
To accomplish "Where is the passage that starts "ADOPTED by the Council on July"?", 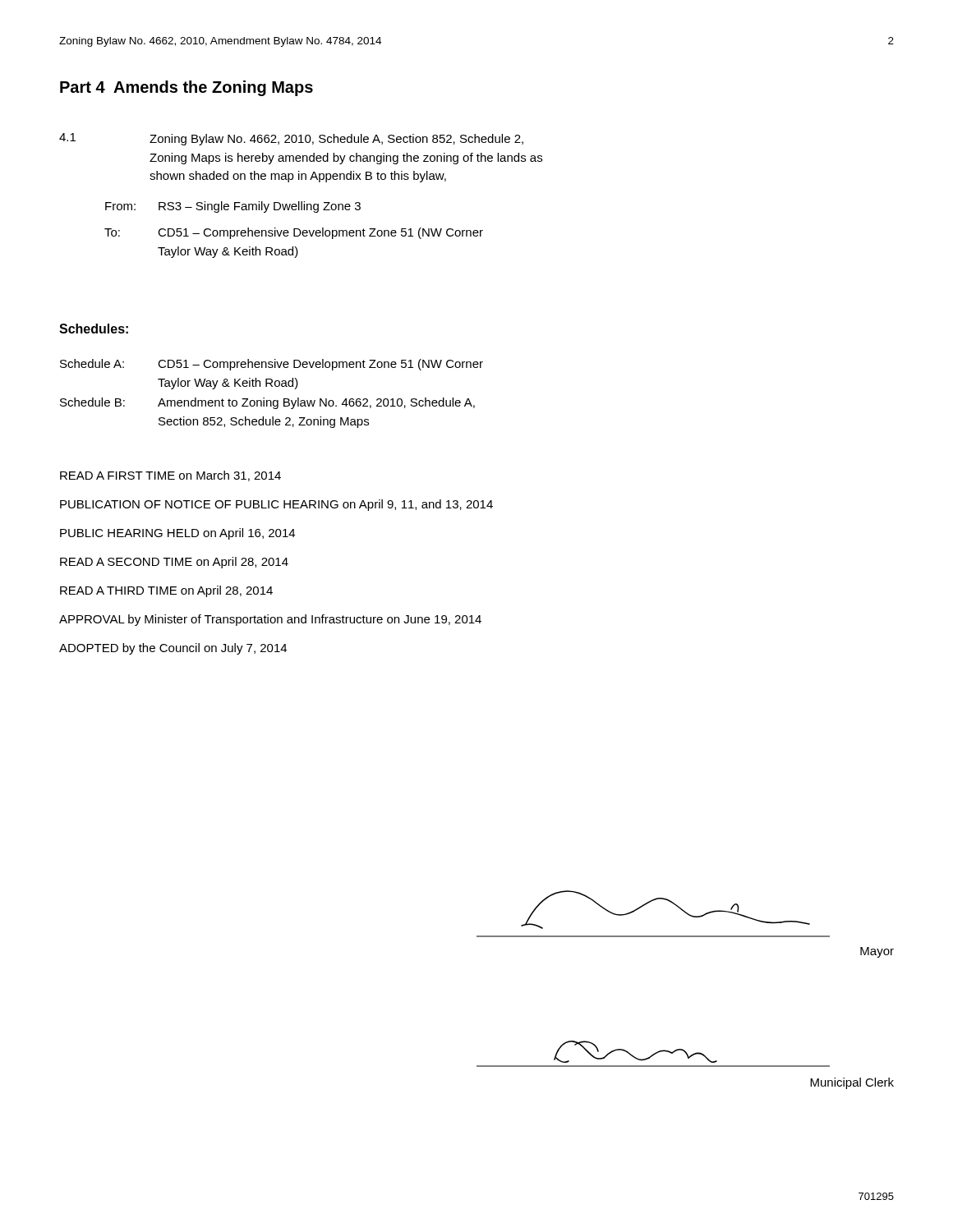I will [x=173, y=648].
